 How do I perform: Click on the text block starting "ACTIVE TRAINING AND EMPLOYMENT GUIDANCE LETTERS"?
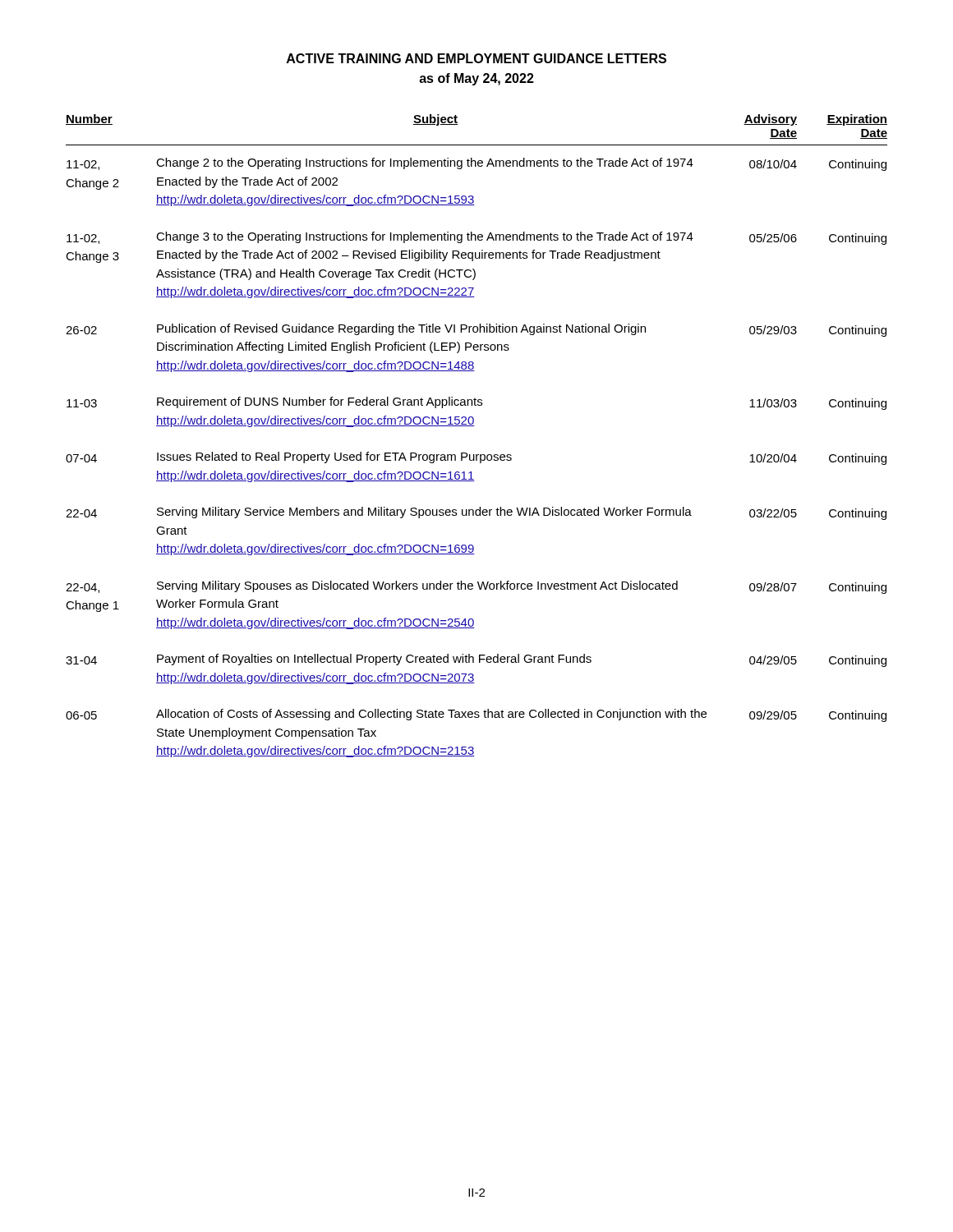476,69
